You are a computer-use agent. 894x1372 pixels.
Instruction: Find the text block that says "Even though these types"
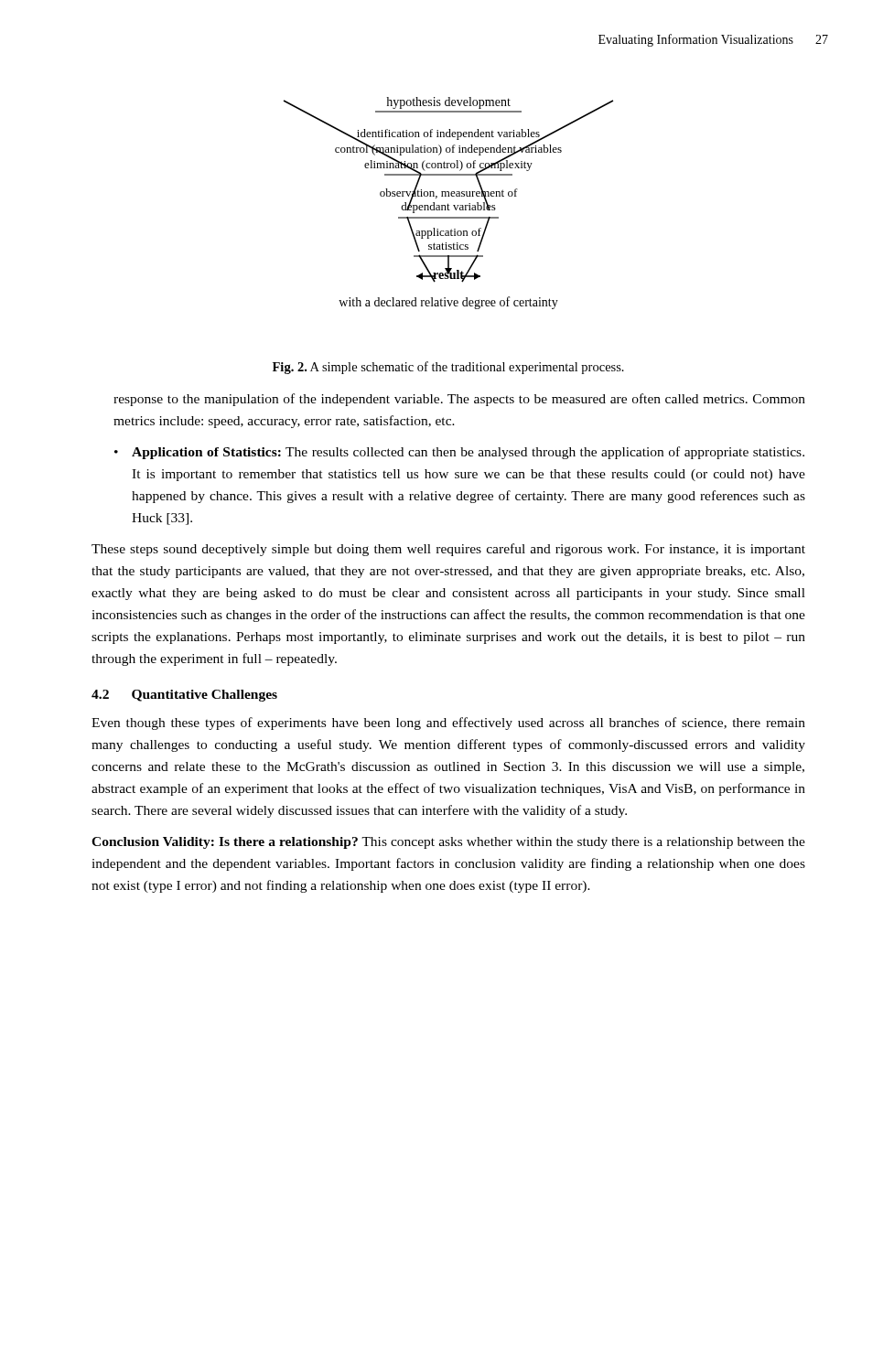448,766
